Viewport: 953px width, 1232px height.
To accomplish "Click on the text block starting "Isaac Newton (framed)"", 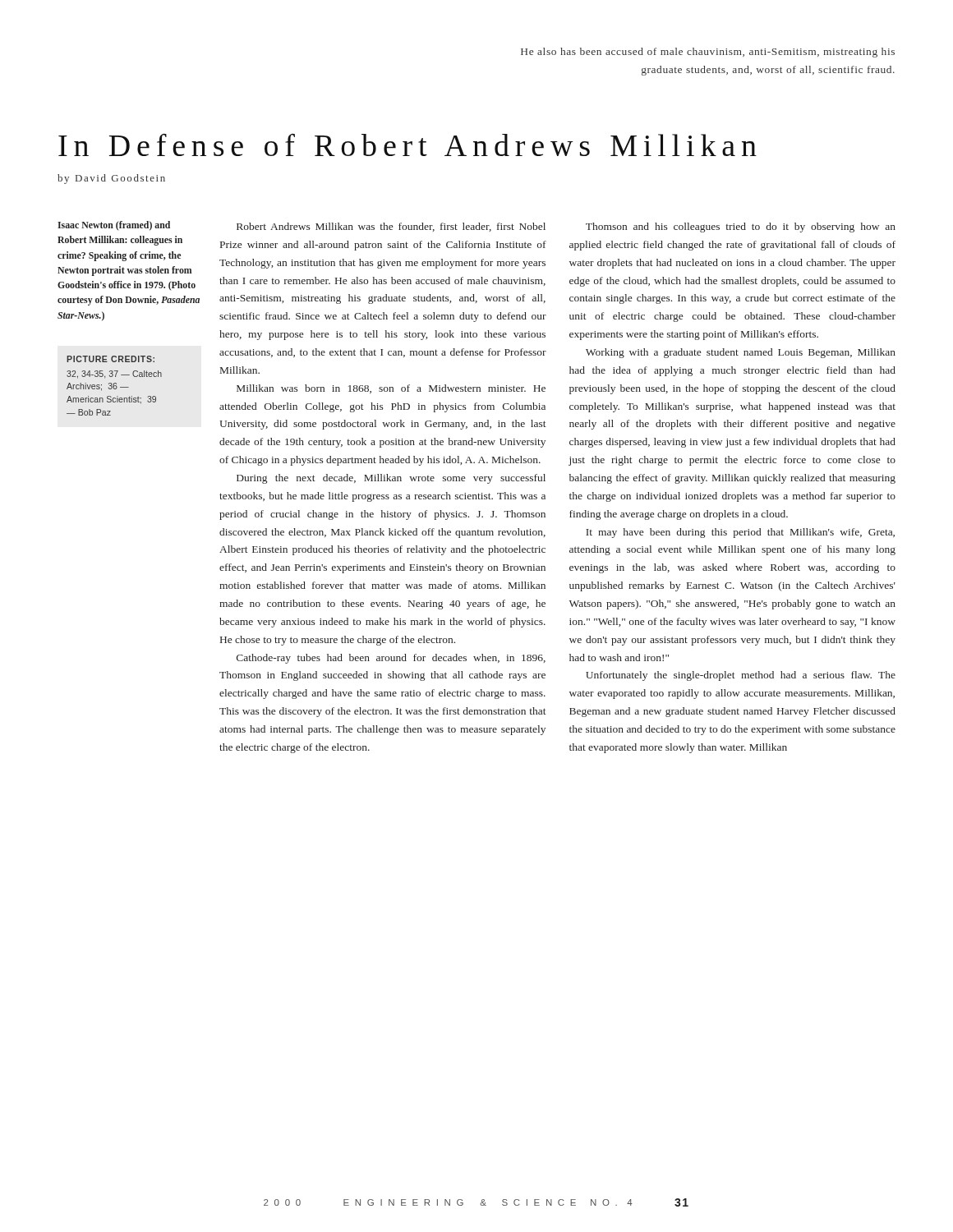I will 129,270.
